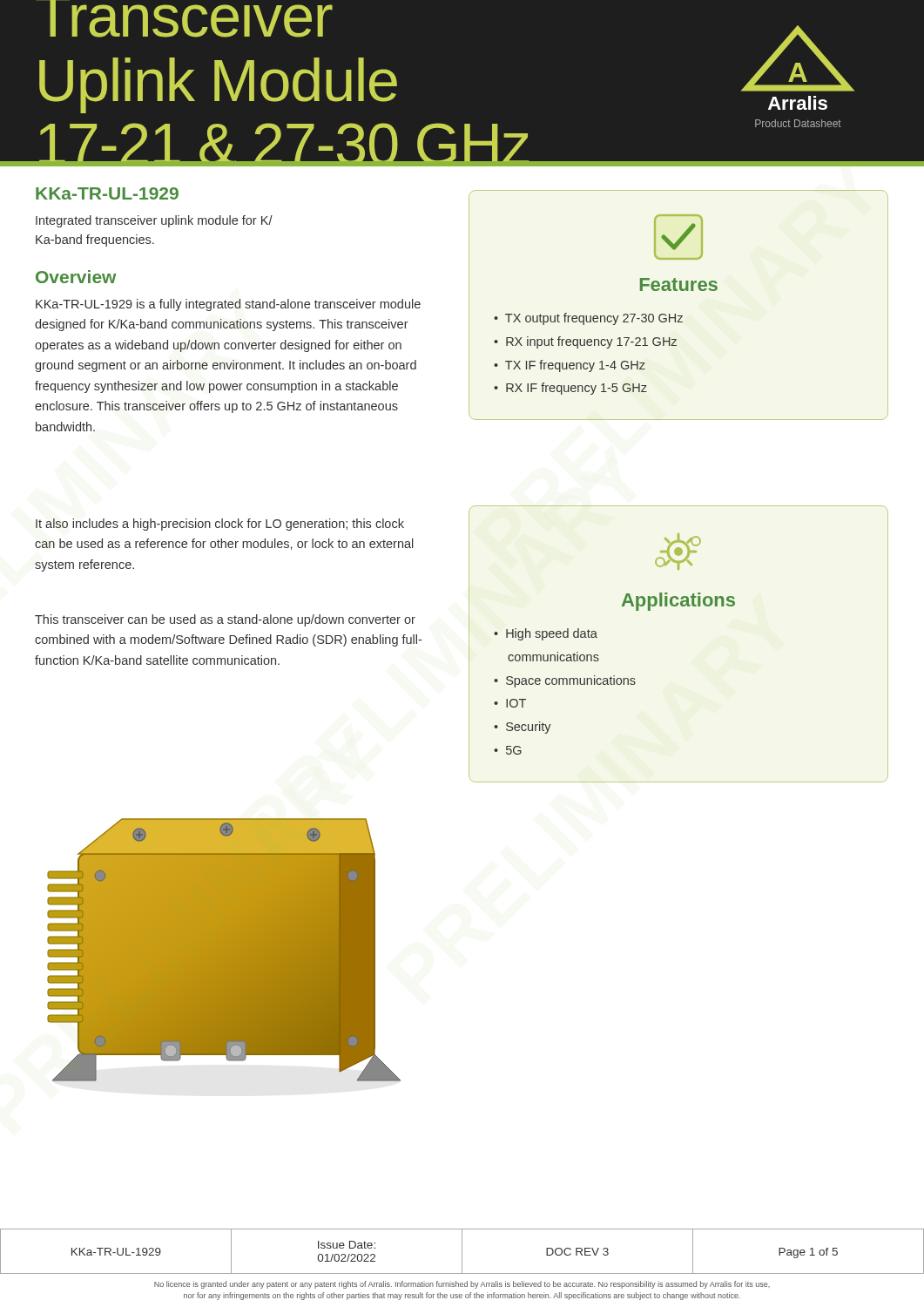
Task: Click on the text block that says "It also includes a high-precision clock for"
Action: coord(224,544)
